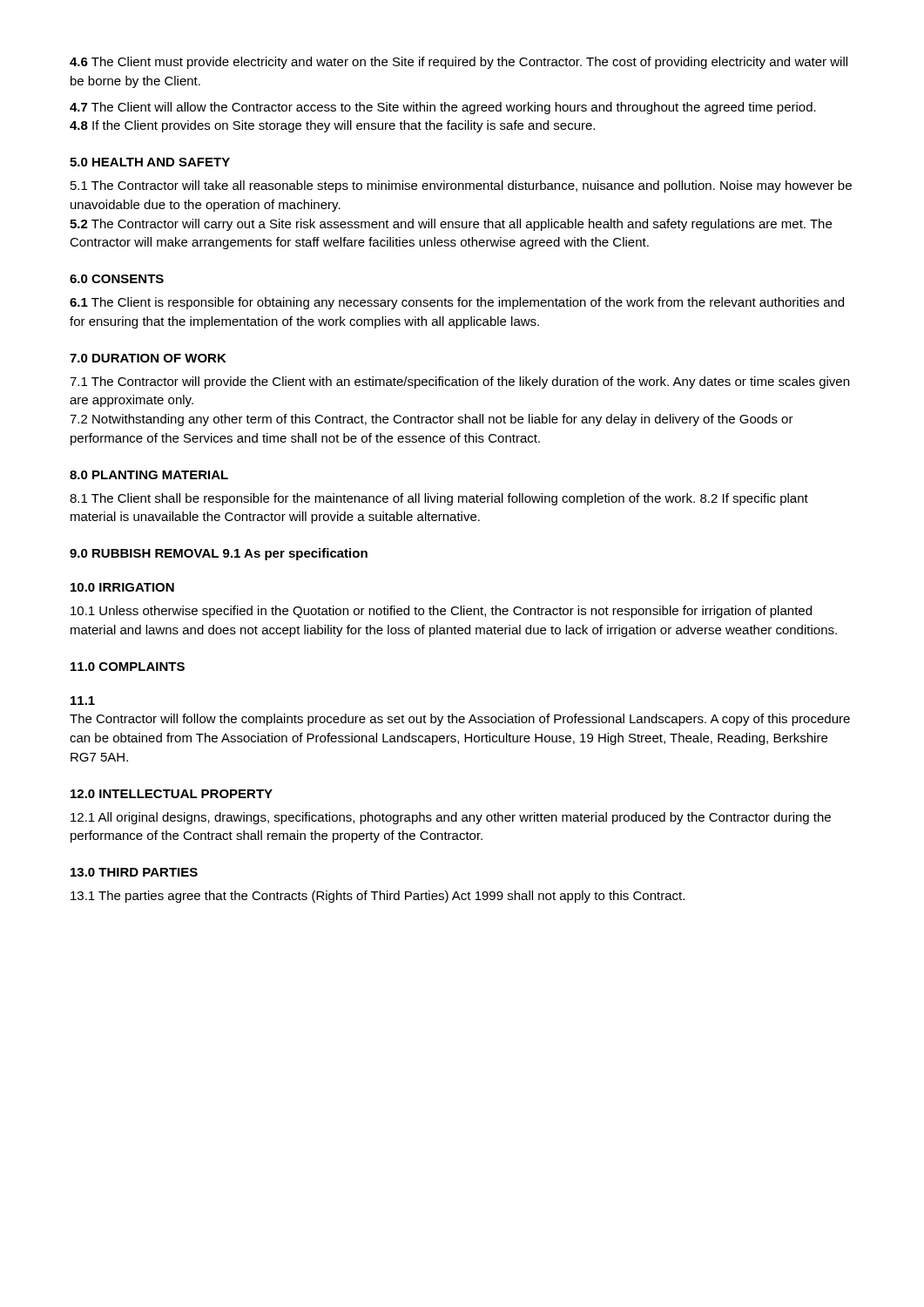Locate the text block that says "1 The parties agree"

click(378, 895)
